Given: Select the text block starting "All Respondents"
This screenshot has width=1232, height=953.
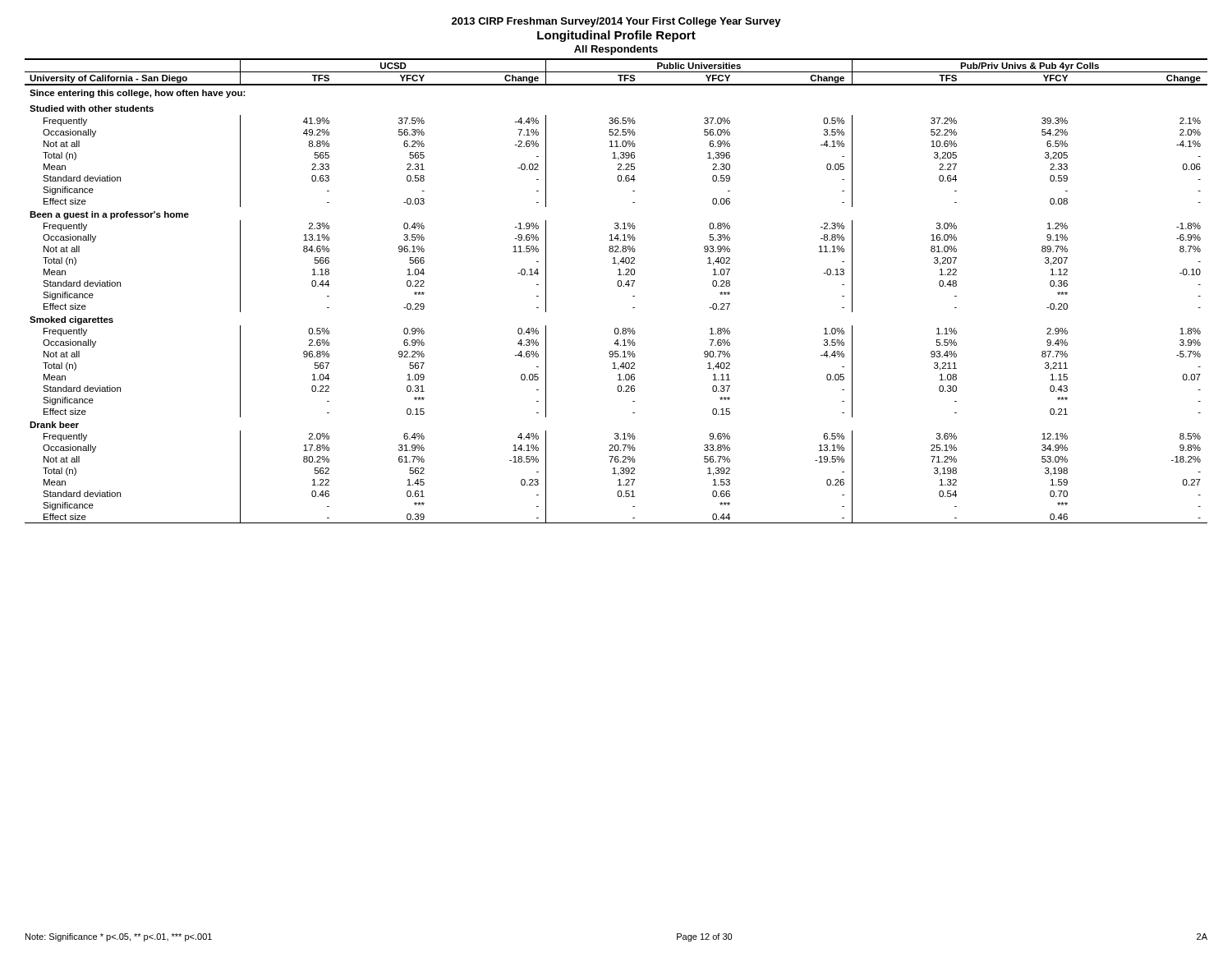Looking at the screenshot, I should coord(616,49).
